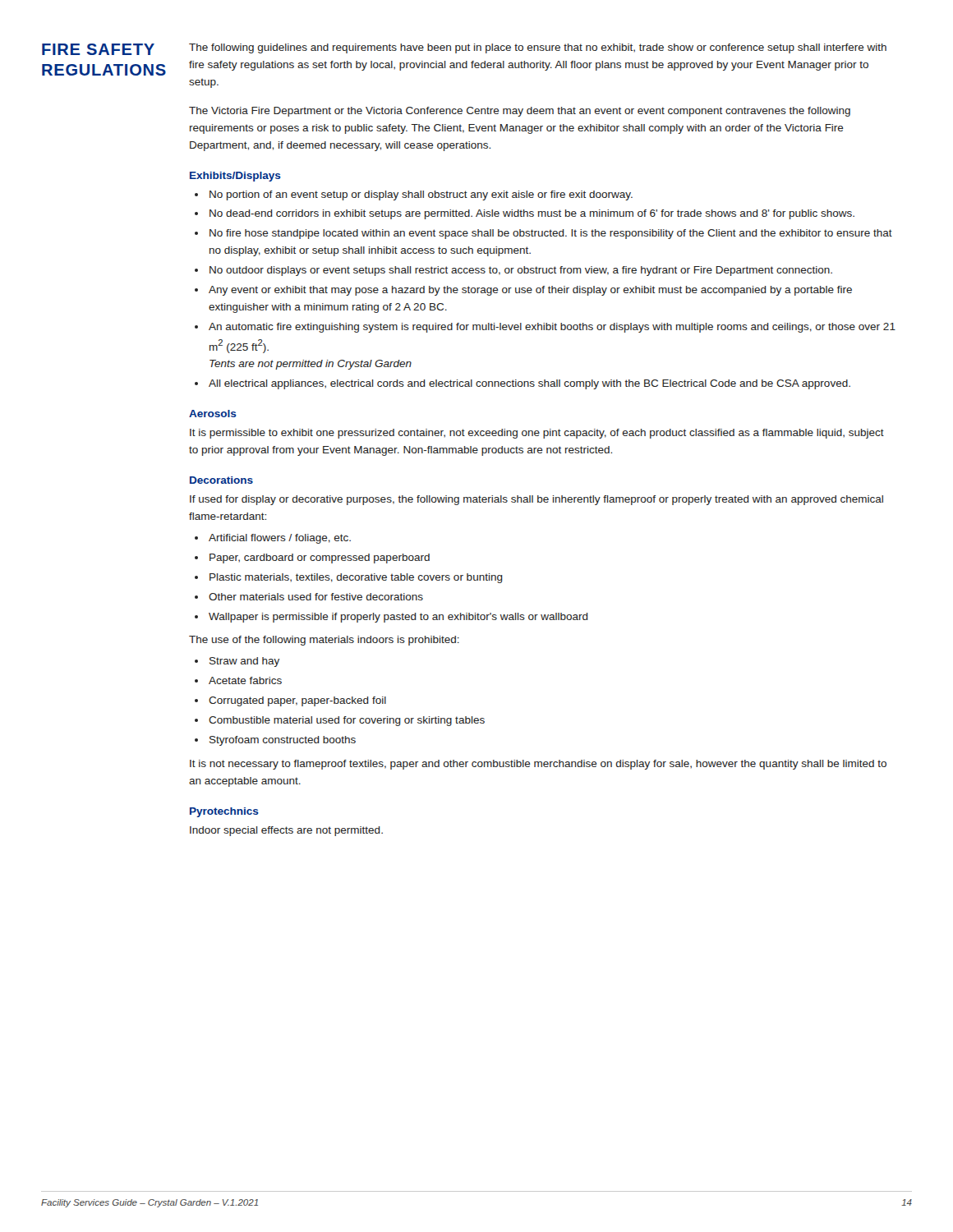Locate the text block starting "Any event or exhibit that may"
This screenshot has height=1232, width=953.
[x=530, y=298]
